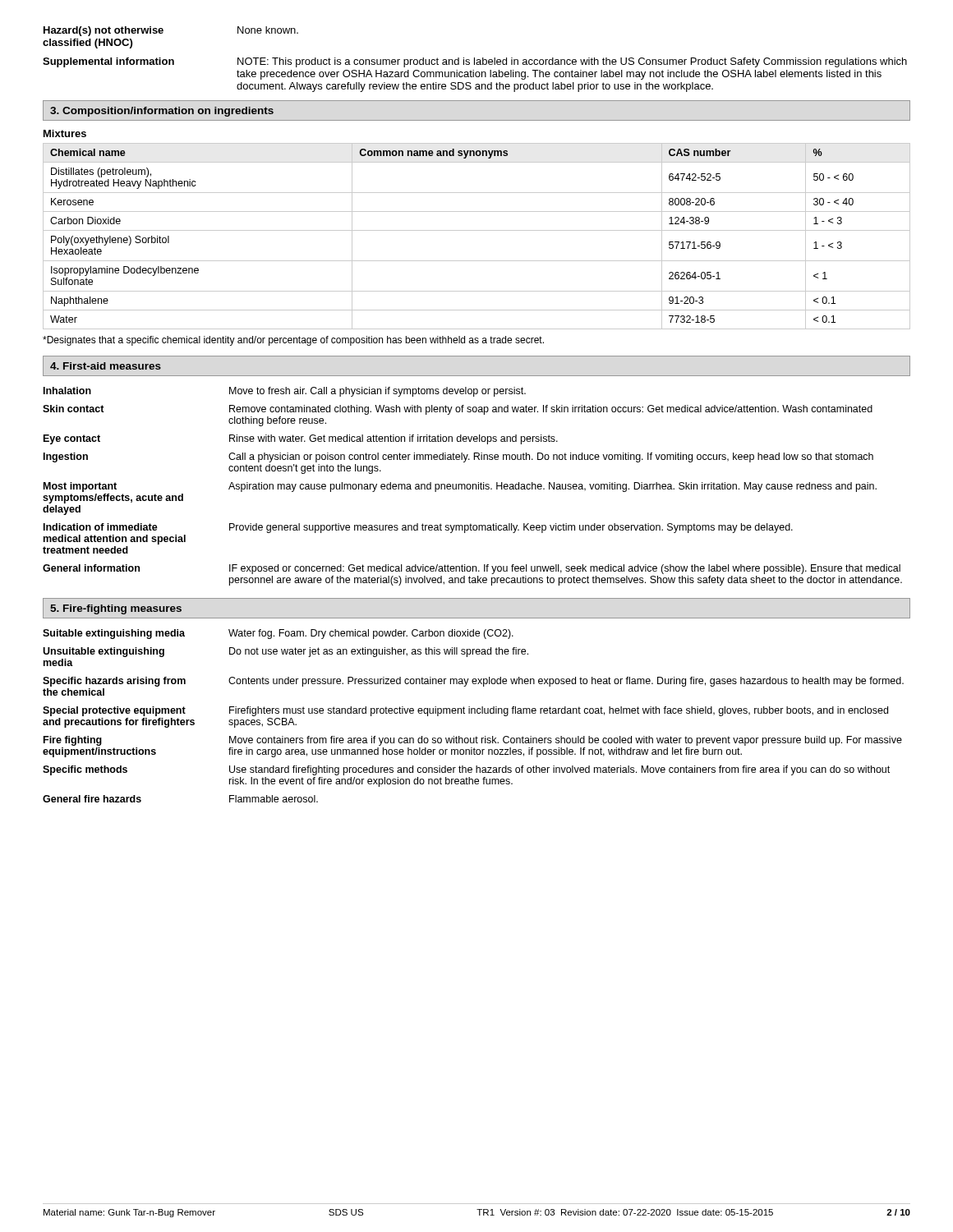The height and width of the screenshot is (1232, 953).
Task: Point to the region starting "Provide general supportive measures and treat symptomatically. Keep"
Action: pyautogui.click(x=511, y=527)
